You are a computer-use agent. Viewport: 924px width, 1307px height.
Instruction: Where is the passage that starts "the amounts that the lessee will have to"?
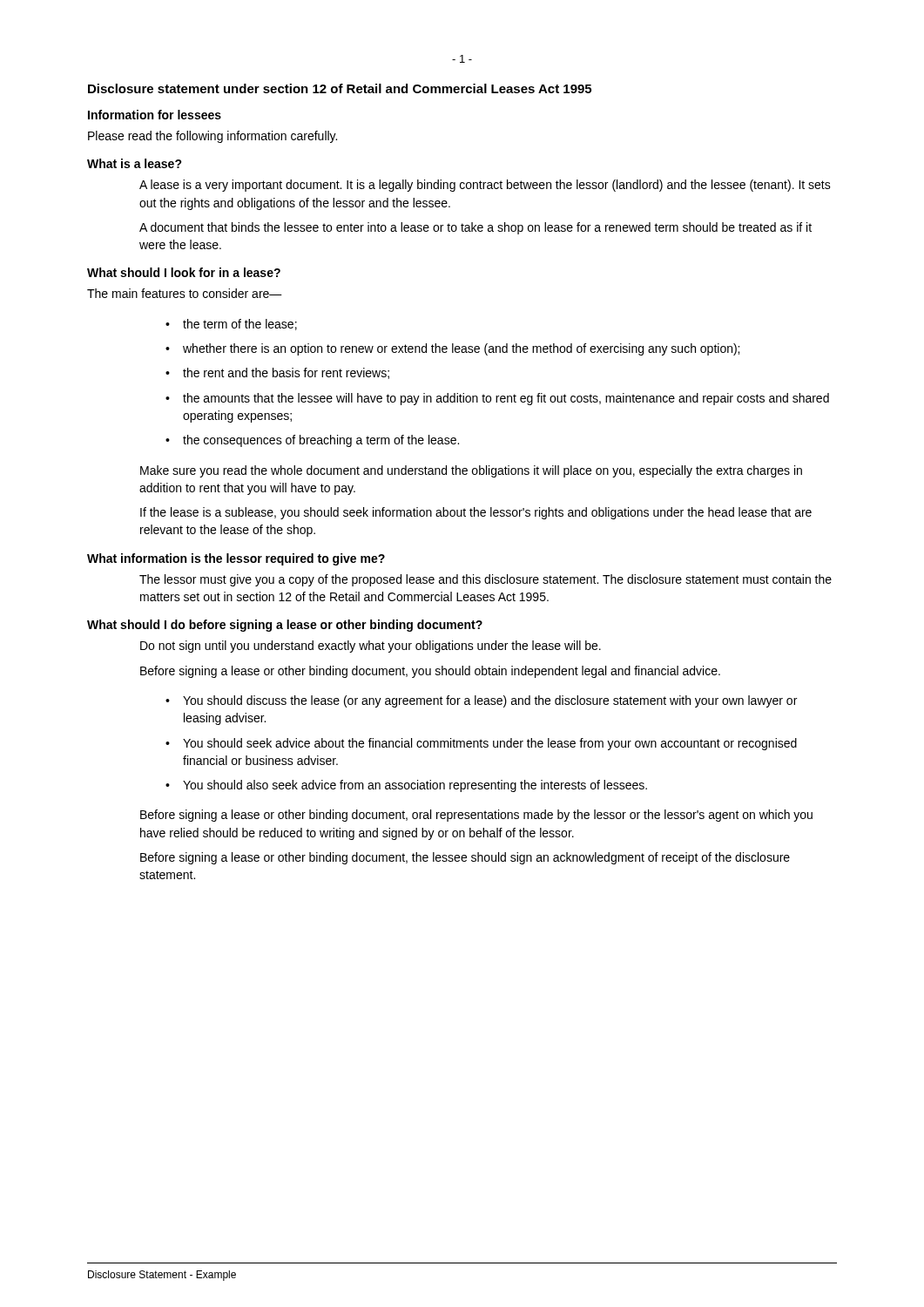pos(506,407)
